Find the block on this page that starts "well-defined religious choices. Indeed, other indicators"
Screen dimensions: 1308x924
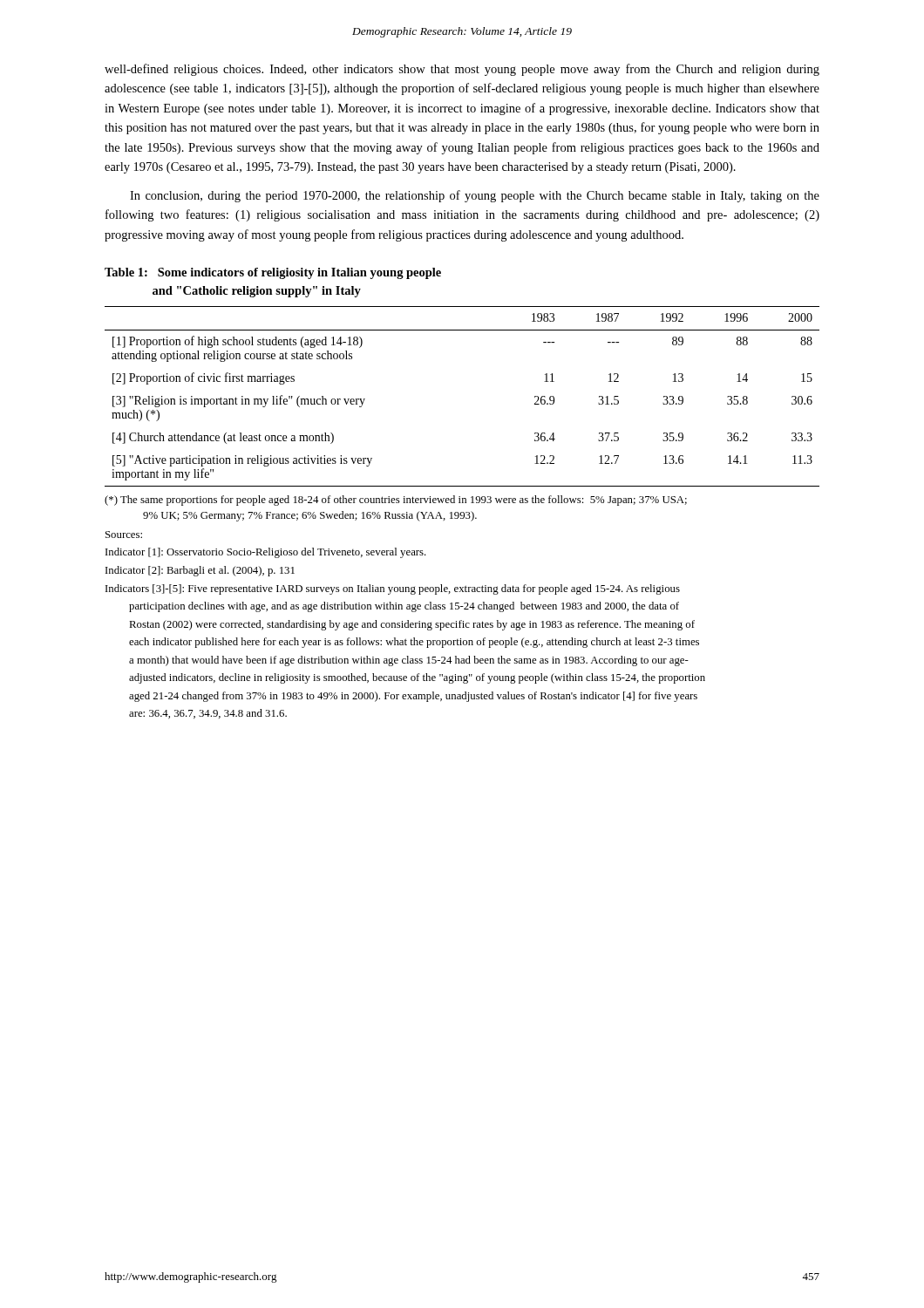tap(462, 152)
